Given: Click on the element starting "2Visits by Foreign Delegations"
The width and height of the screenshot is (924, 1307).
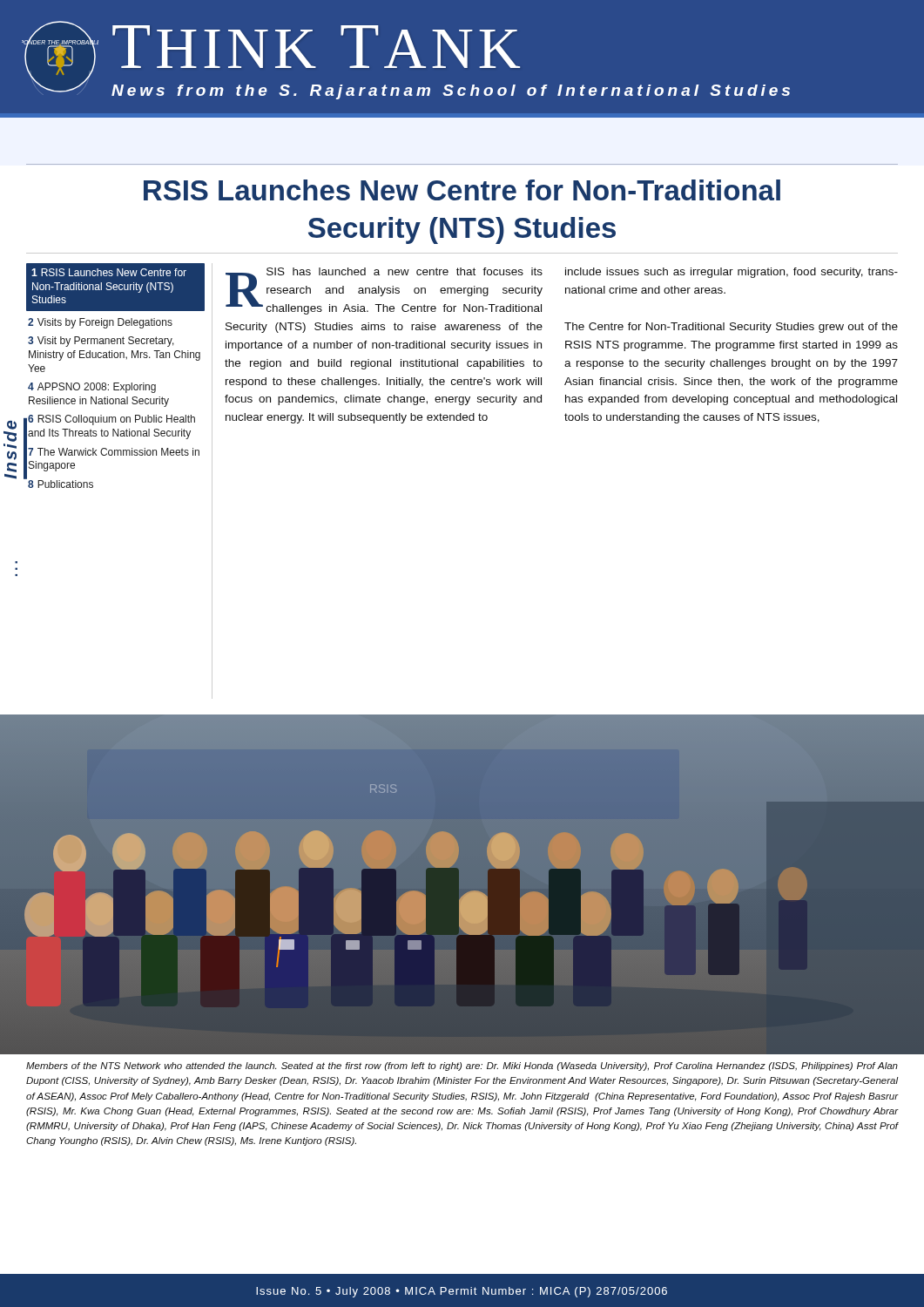Looking at the screenshot, I should point(100,322).
